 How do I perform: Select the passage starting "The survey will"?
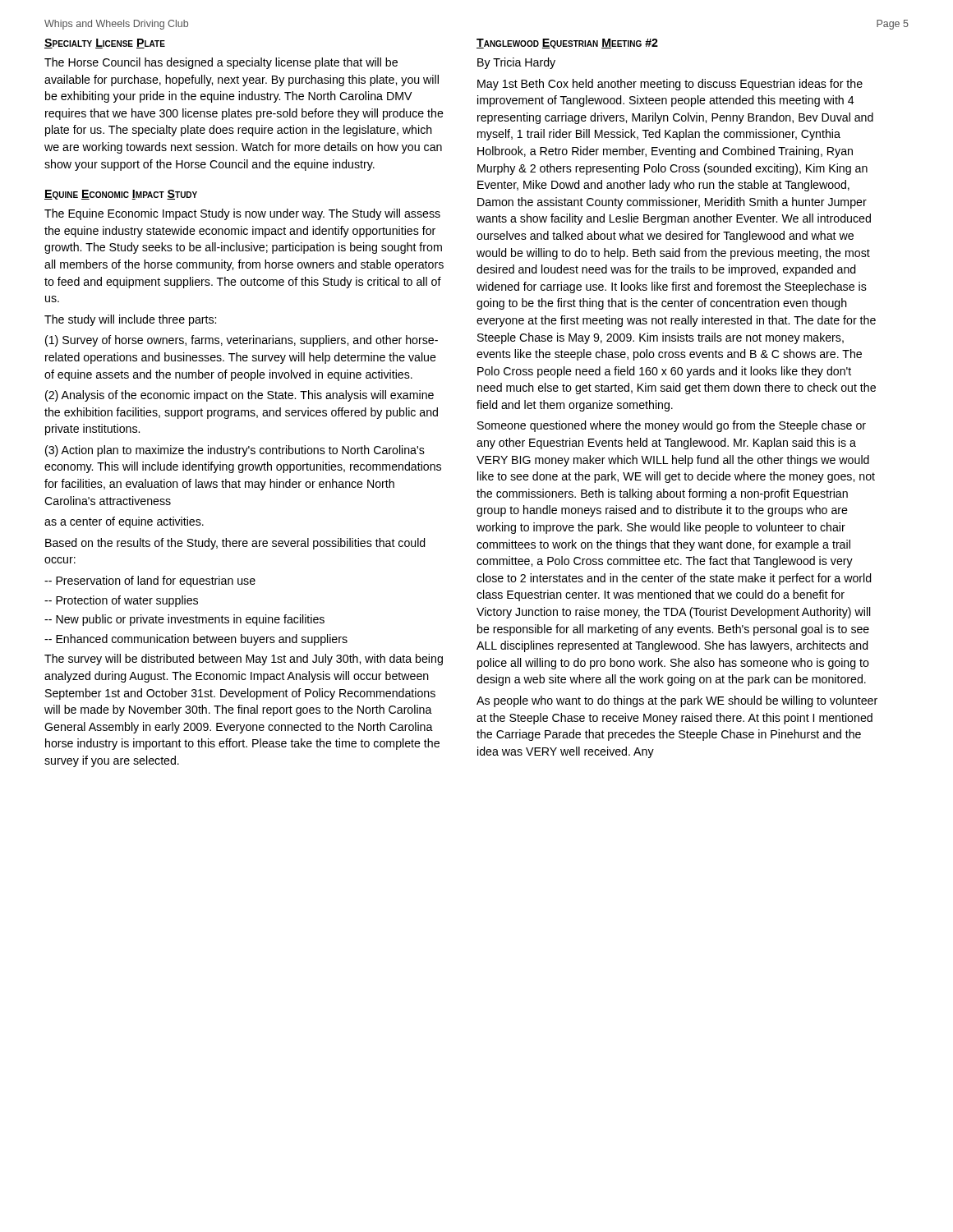244,710
